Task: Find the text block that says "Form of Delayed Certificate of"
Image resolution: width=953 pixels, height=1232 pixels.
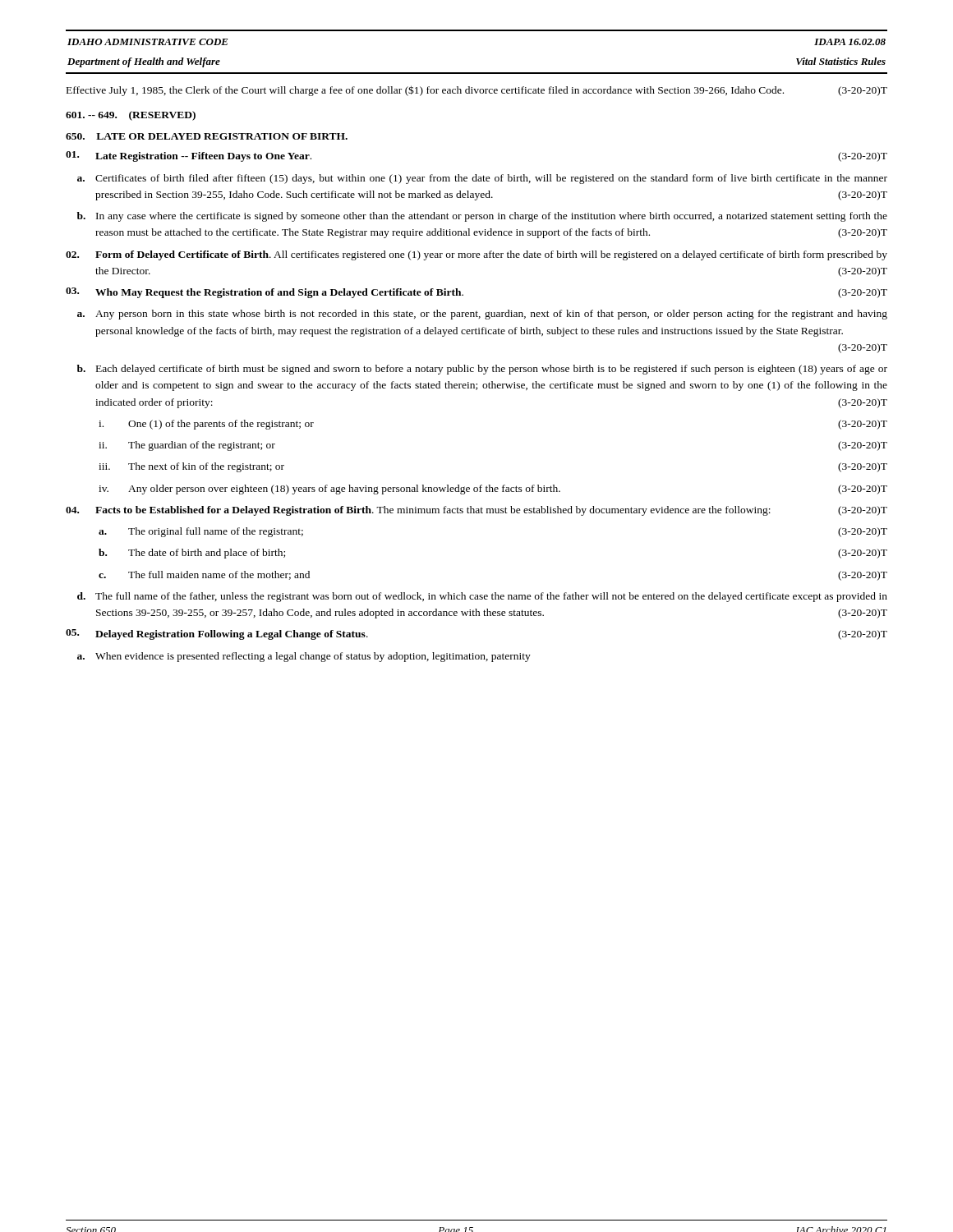Action: (x=476, y=263)
